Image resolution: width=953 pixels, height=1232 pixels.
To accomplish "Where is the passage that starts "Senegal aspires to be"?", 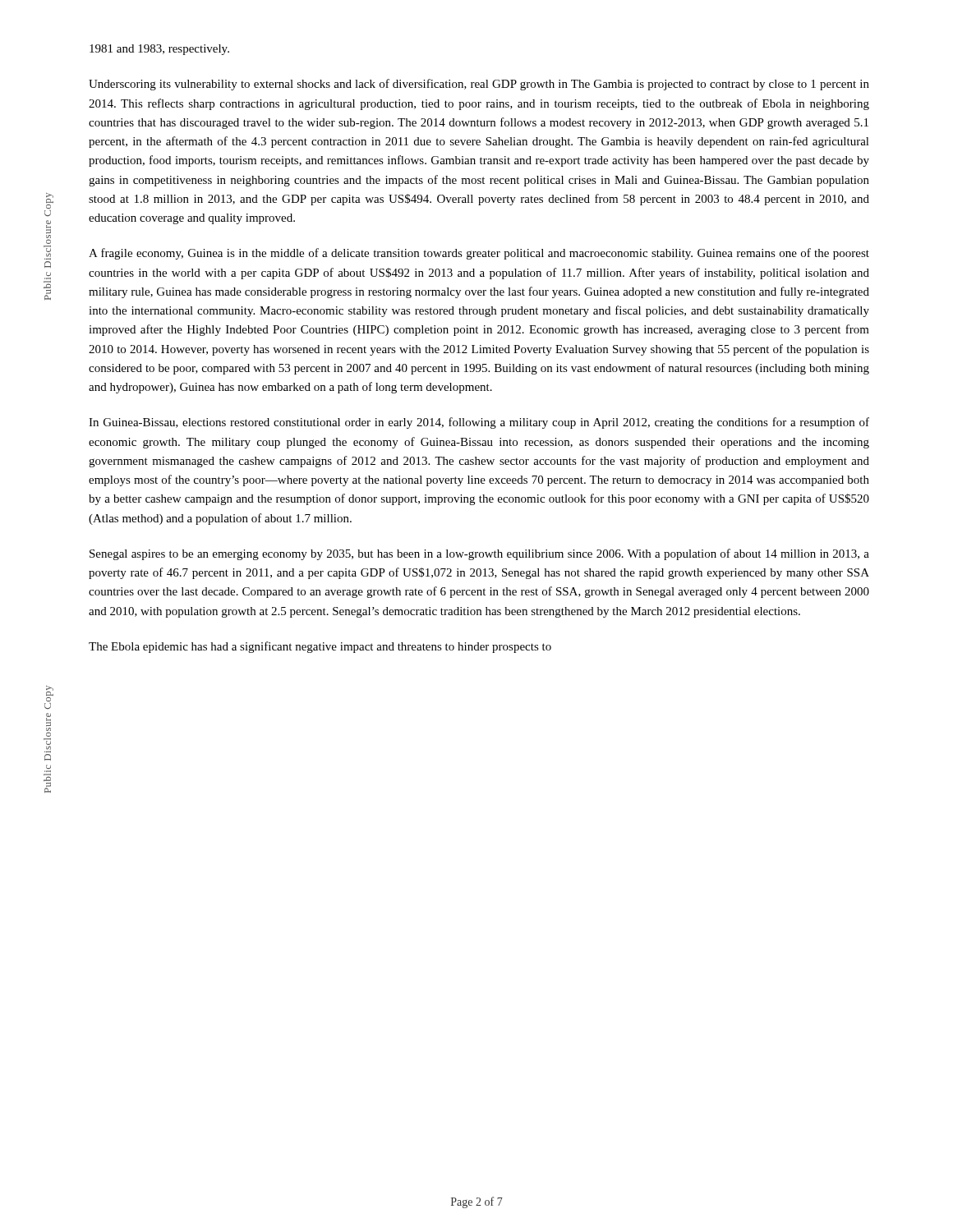I will click(x=479, y=582).
